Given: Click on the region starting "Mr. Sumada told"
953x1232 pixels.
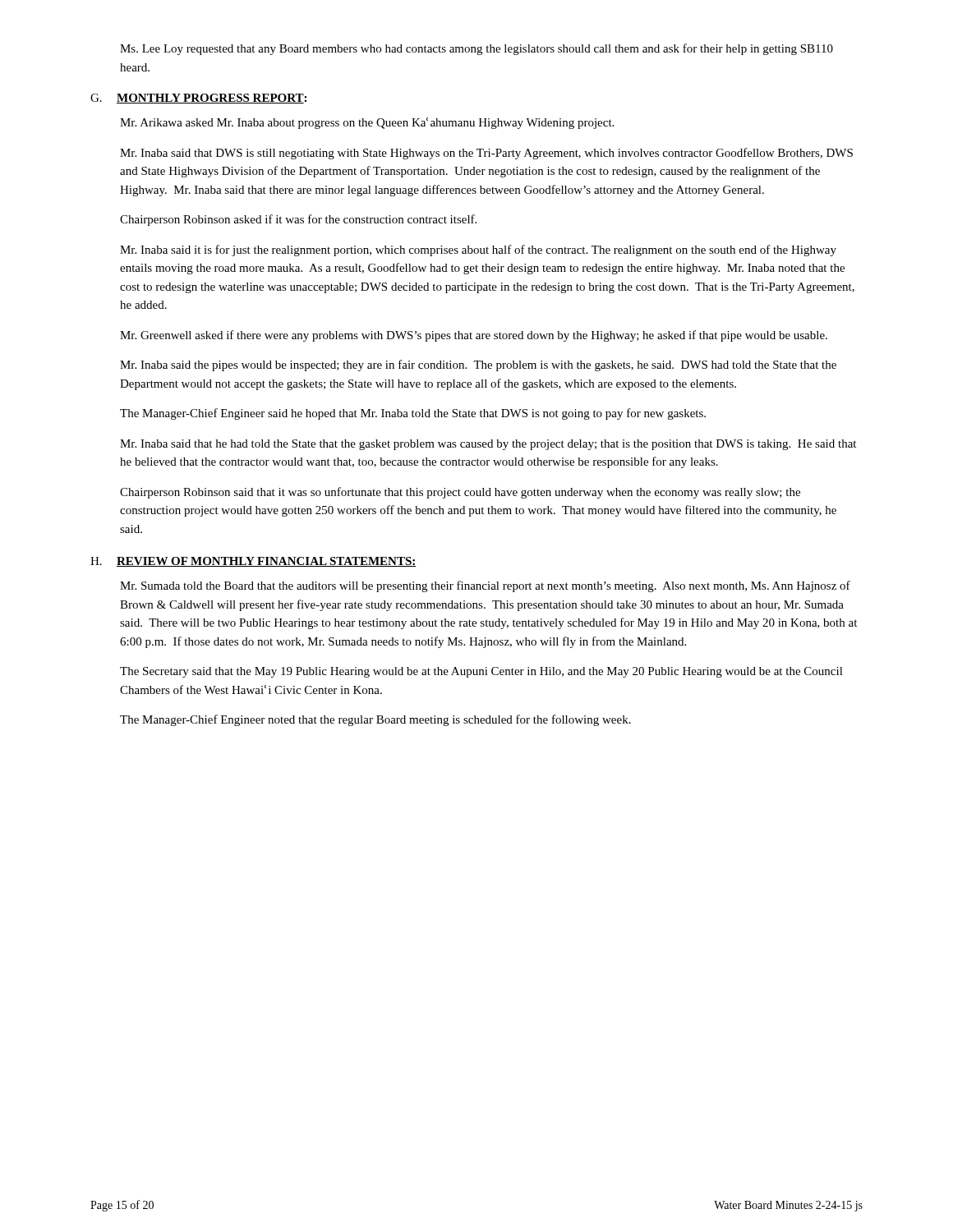Looking at the screenshot, I should pos(489,613).
